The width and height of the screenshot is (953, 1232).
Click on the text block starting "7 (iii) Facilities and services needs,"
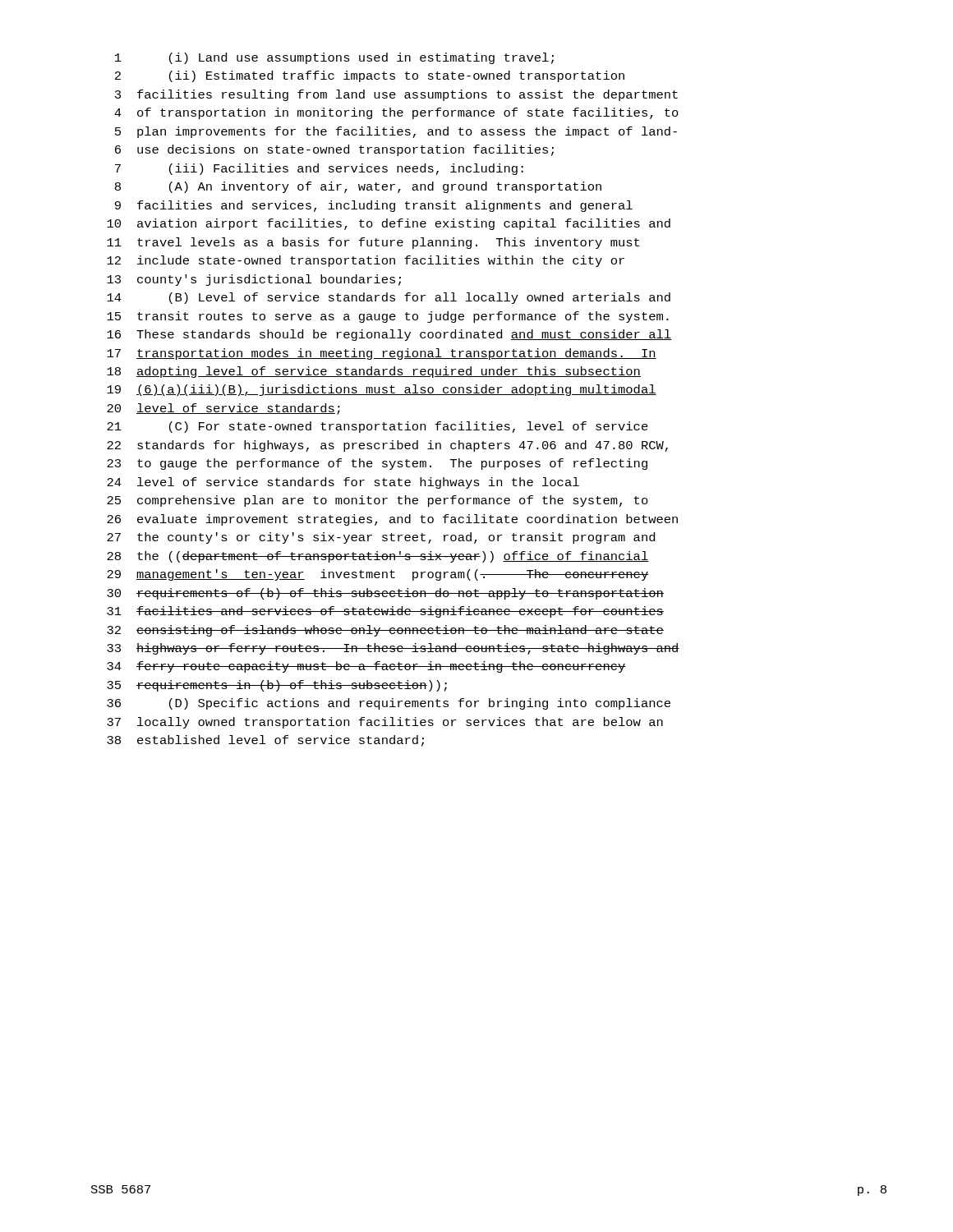point(489,169)
